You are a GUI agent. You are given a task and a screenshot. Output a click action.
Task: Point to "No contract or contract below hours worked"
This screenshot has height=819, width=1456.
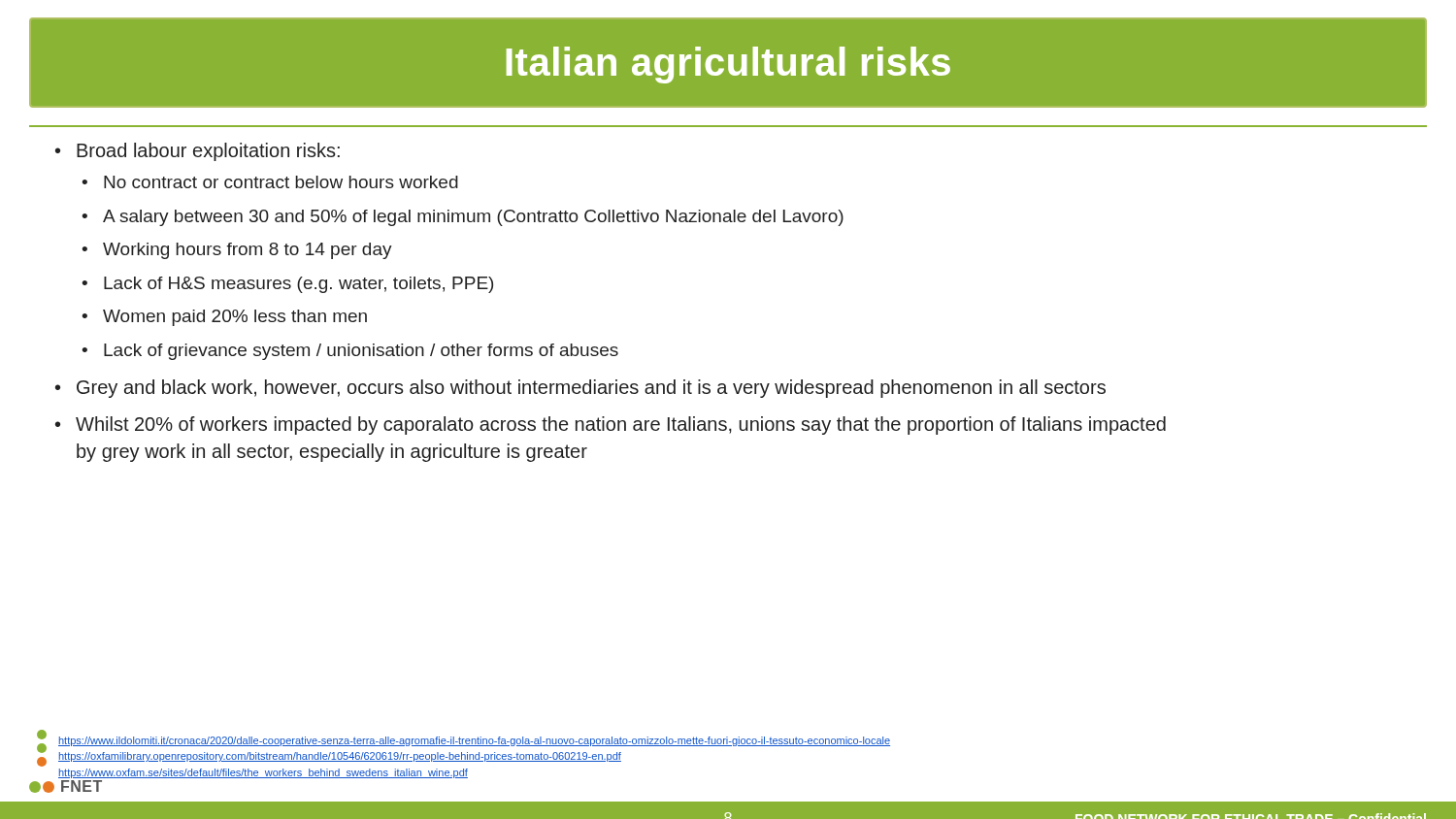click(281, 182)
